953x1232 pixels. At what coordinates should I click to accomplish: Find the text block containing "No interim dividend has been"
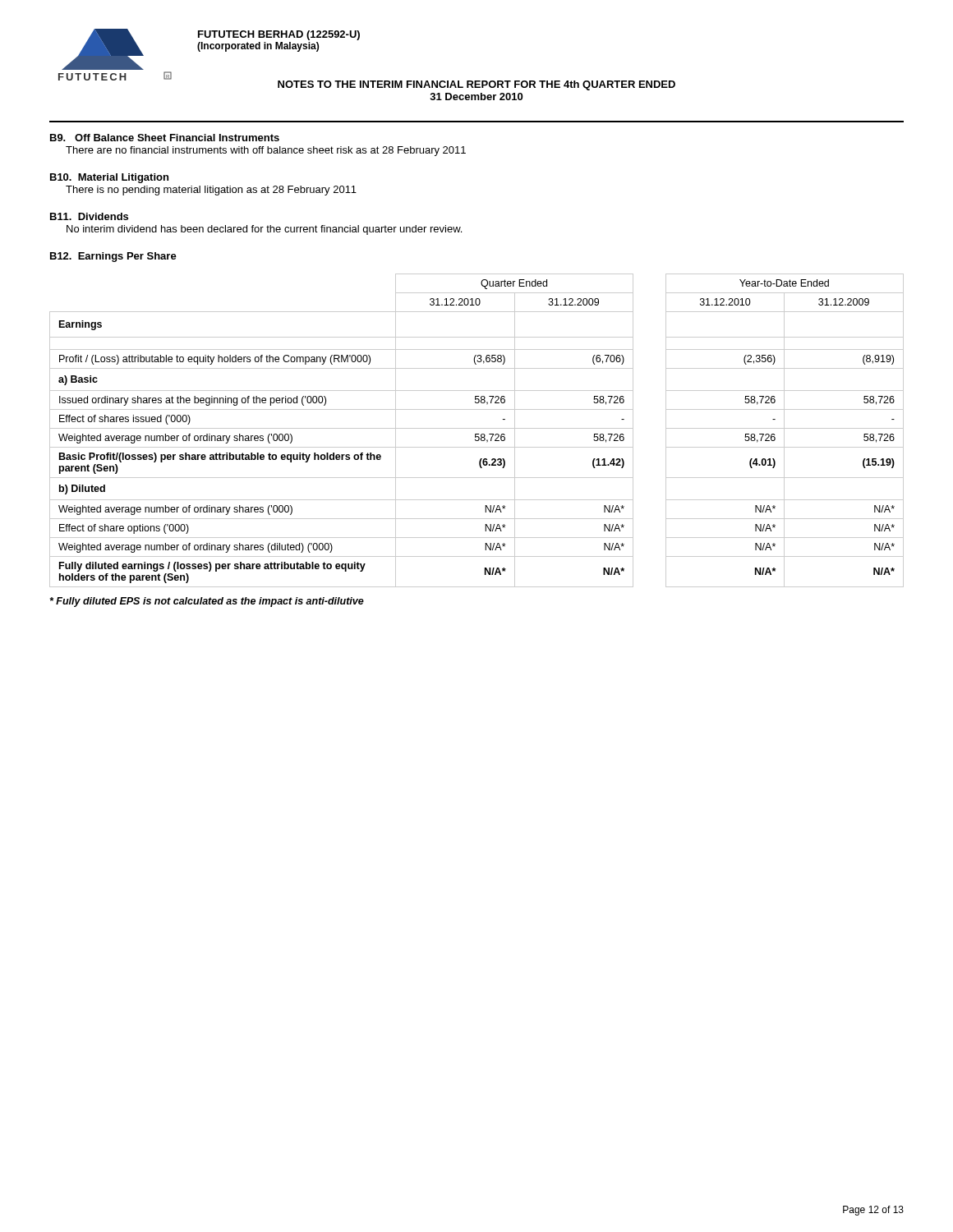(264, 229)
